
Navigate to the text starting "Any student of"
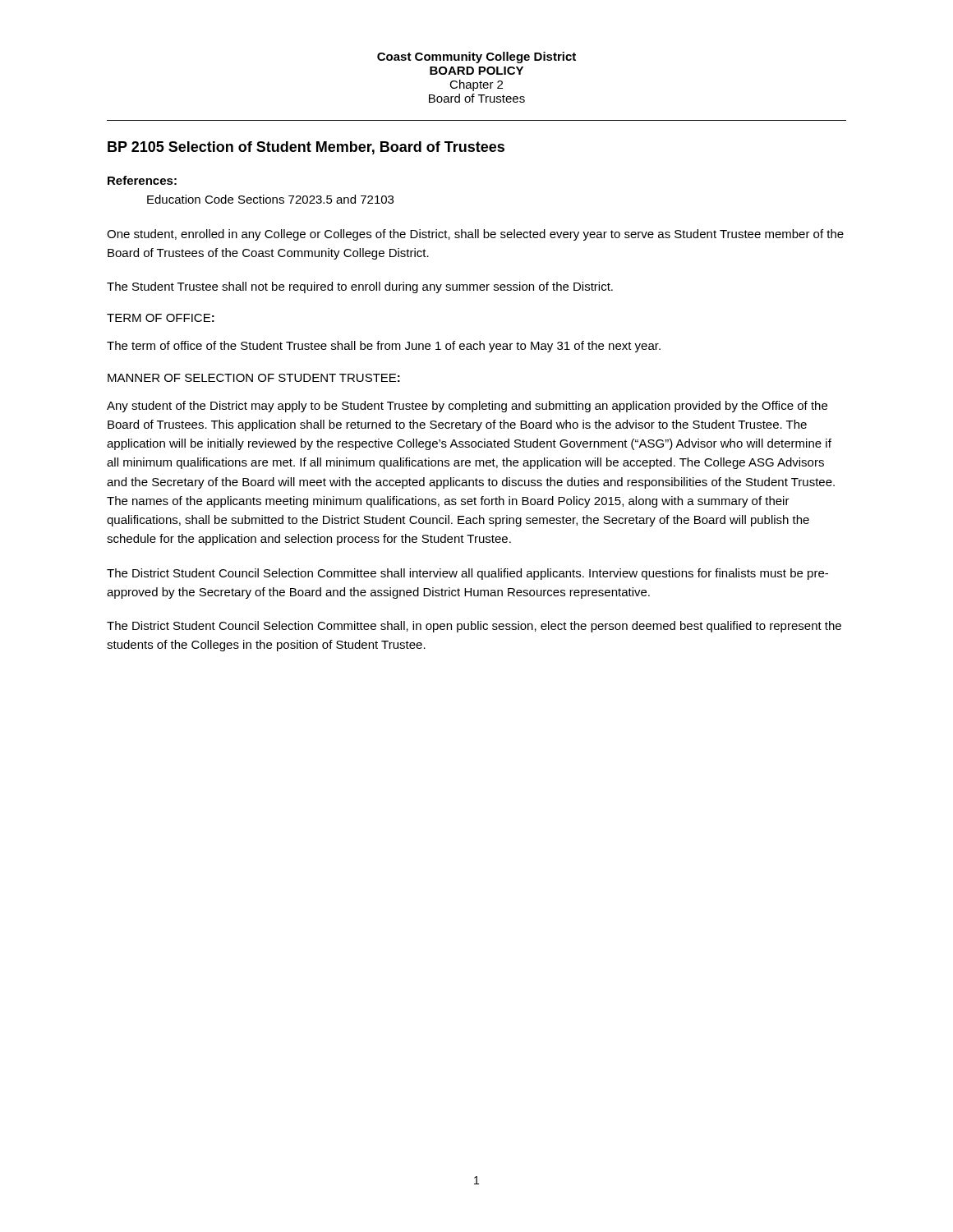click(x=471, y=472)
